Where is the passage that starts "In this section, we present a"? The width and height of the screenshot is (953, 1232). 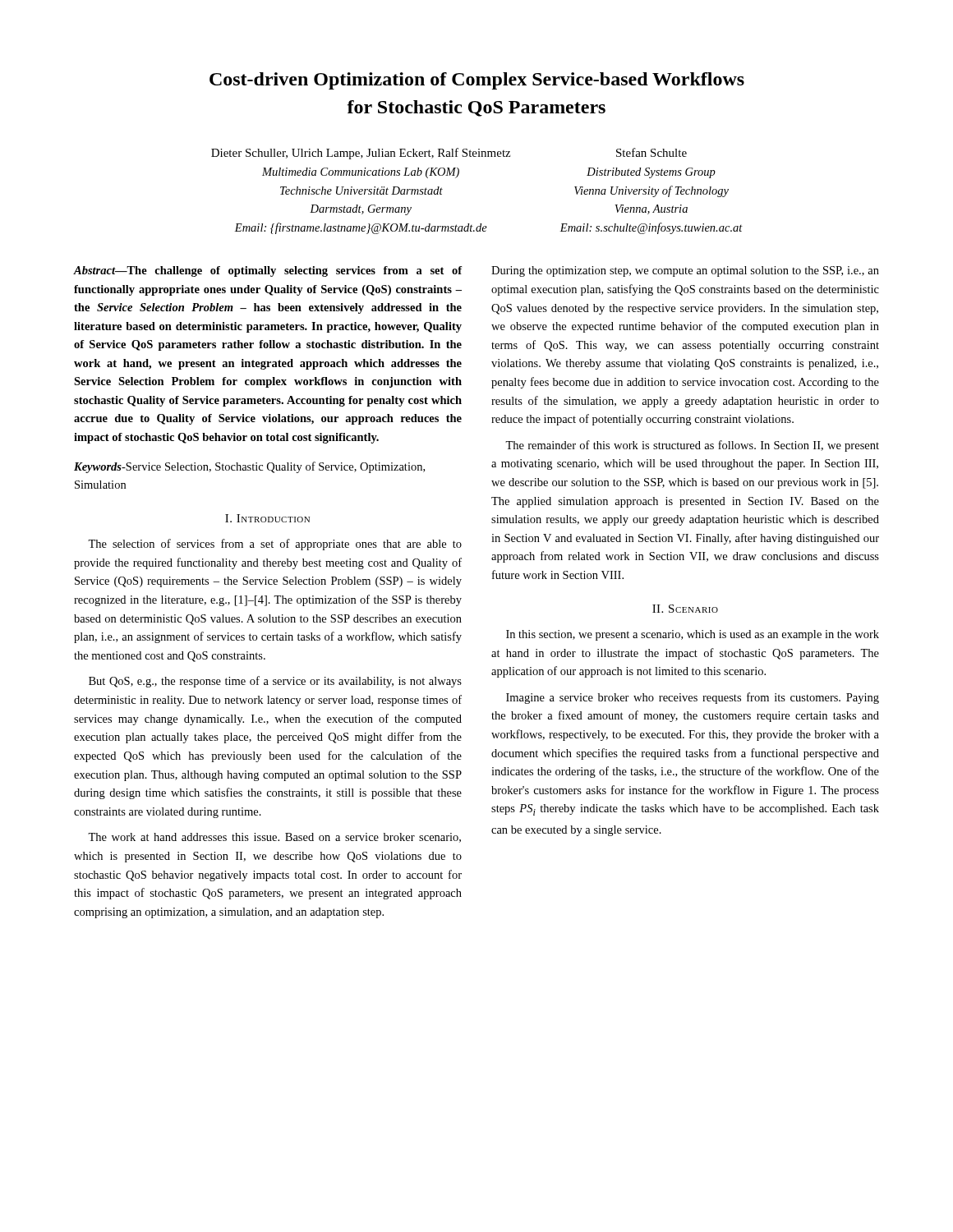(685, 732)
